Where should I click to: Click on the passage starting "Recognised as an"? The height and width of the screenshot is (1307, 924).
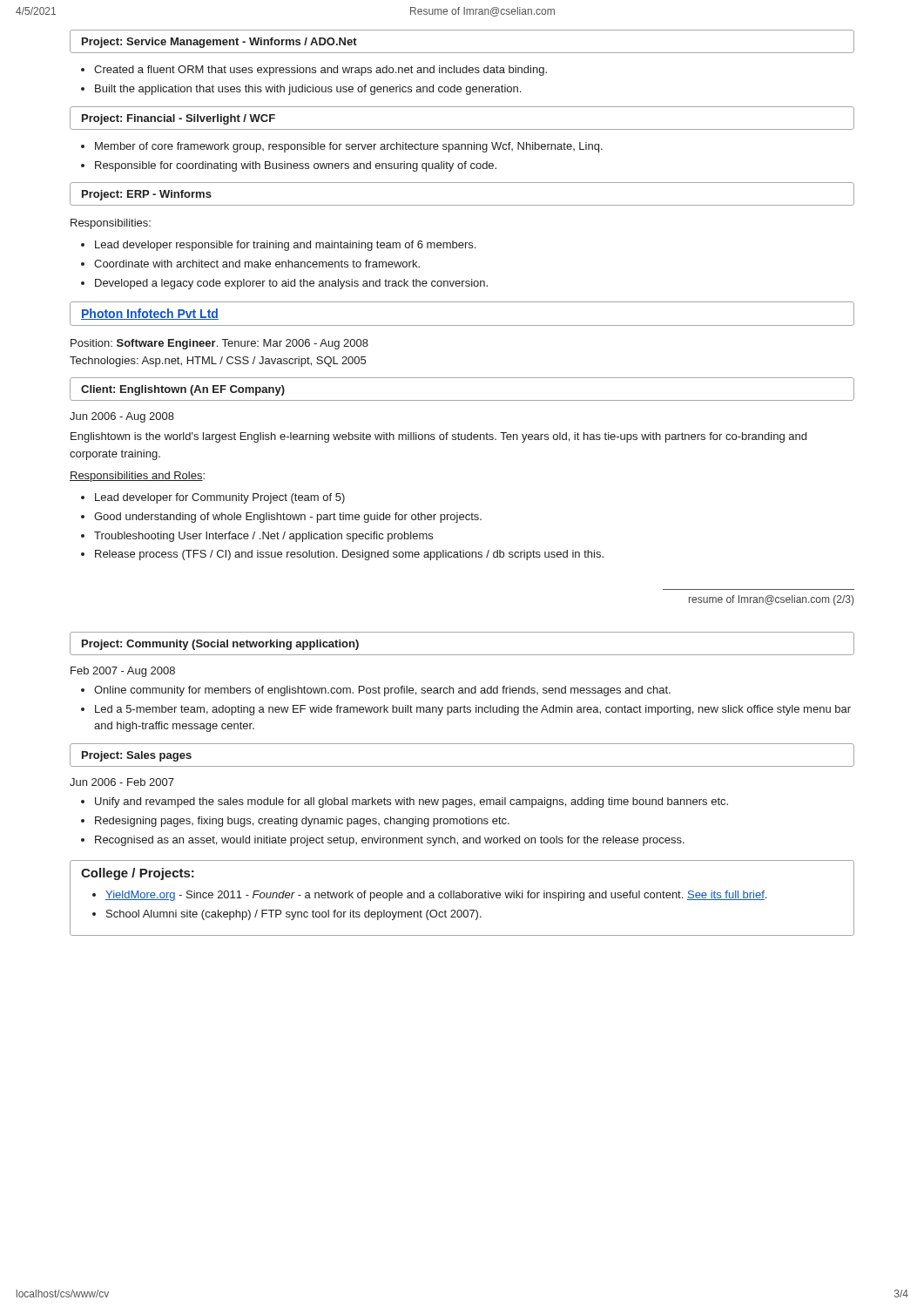tap(390, 839)
